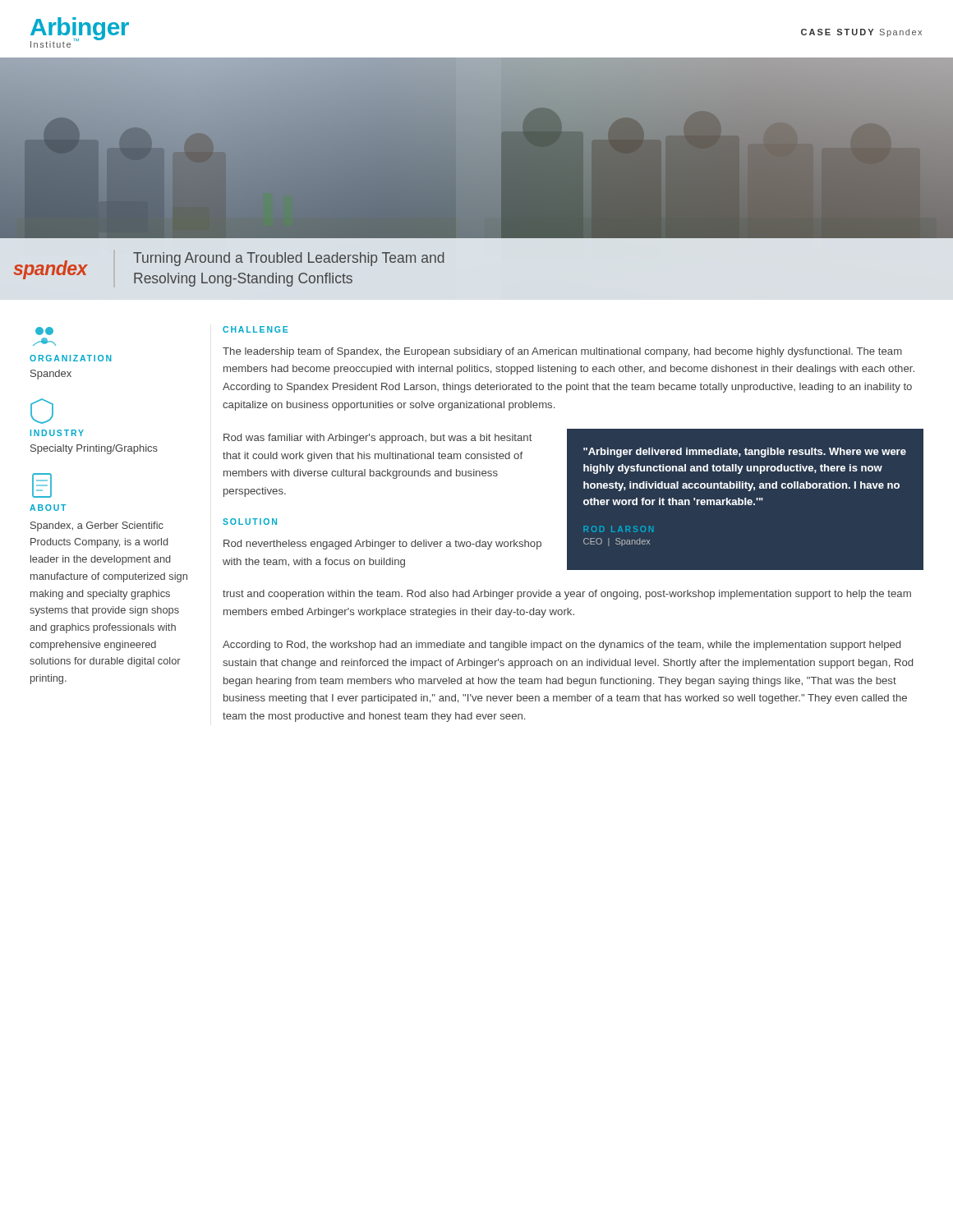Find "ORGANIZATION Spandex" on this page
The width and height of the screenshot is (953, 1232).
click(112, 352)
